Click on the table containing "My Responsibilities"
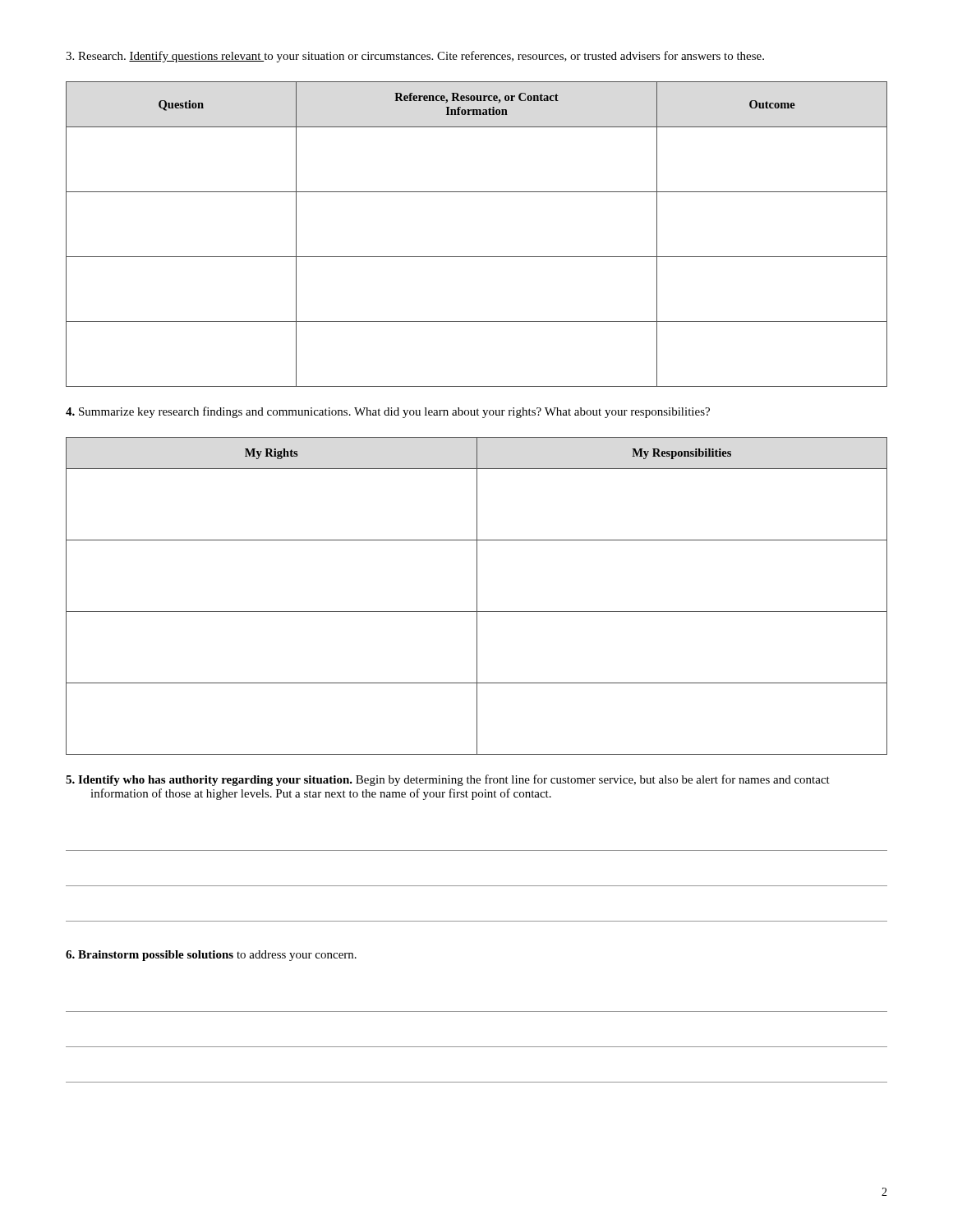The width and height of the screenshot is (953, 1232). (476, 596)
